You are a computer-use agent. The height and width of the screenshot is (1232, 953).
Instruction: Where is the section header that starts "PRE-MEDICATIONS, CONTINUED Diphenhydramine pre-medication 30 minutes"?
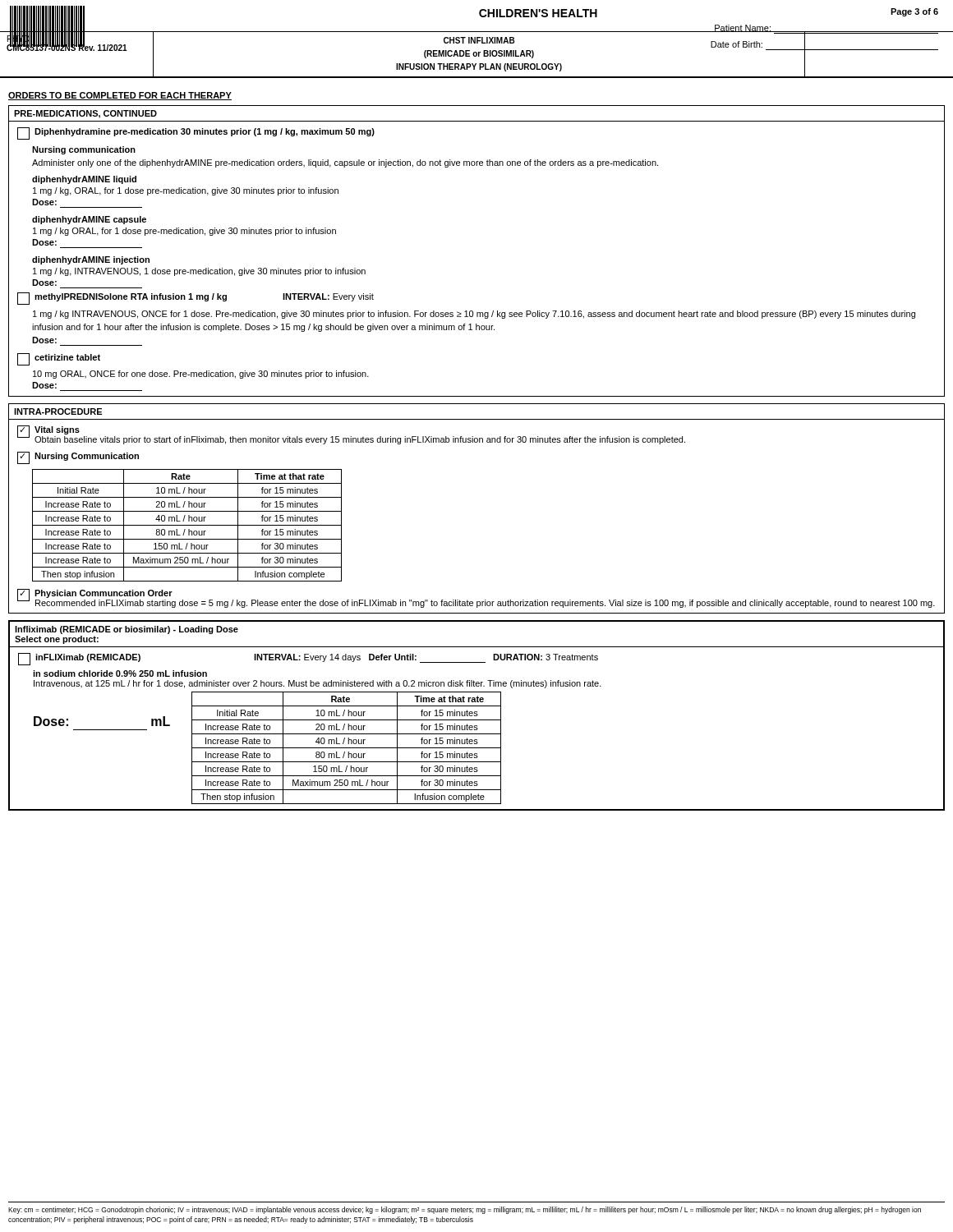(x=85, y=114)
